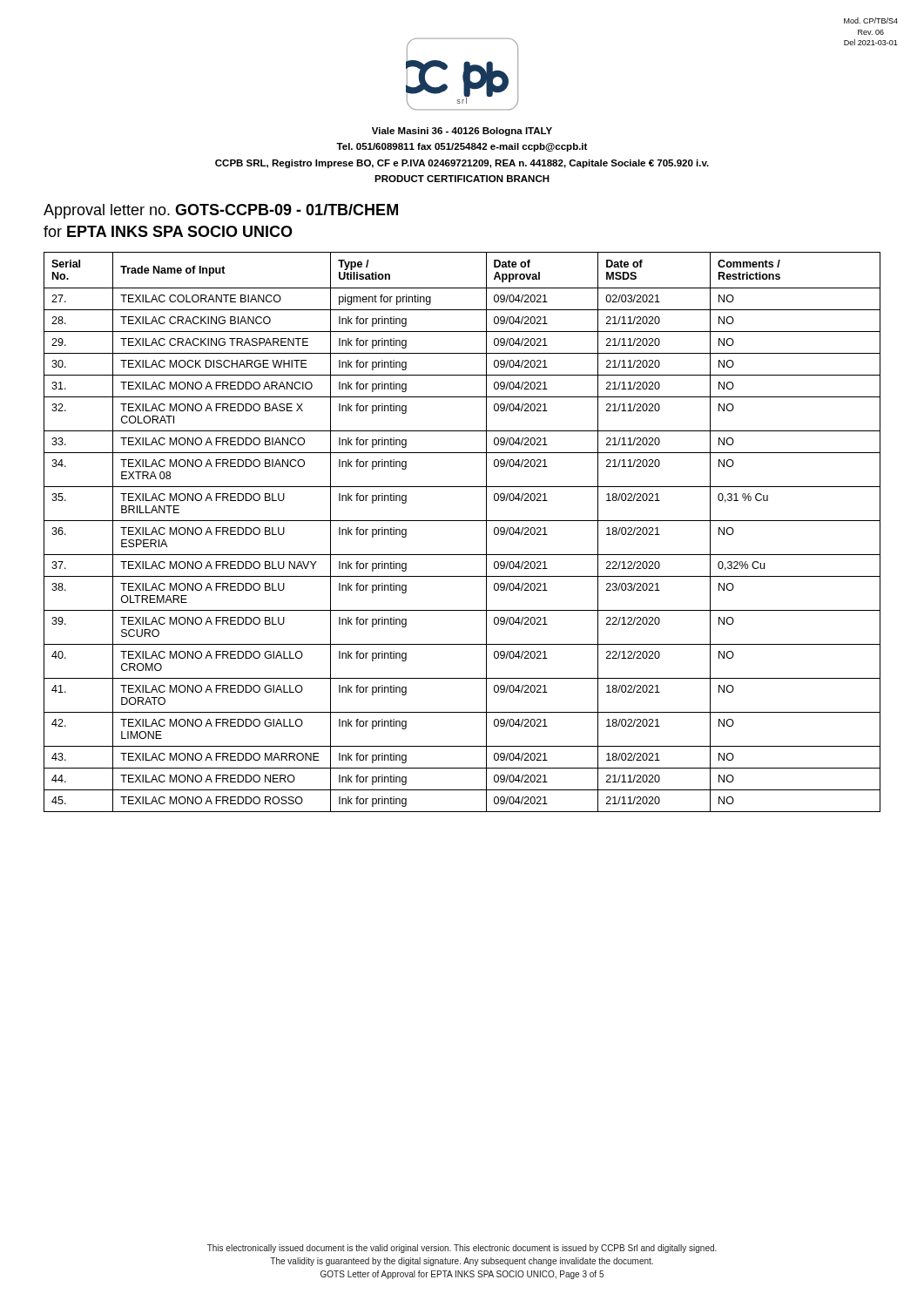
Task: Click on the logo
Action: [x=462, y=75]
